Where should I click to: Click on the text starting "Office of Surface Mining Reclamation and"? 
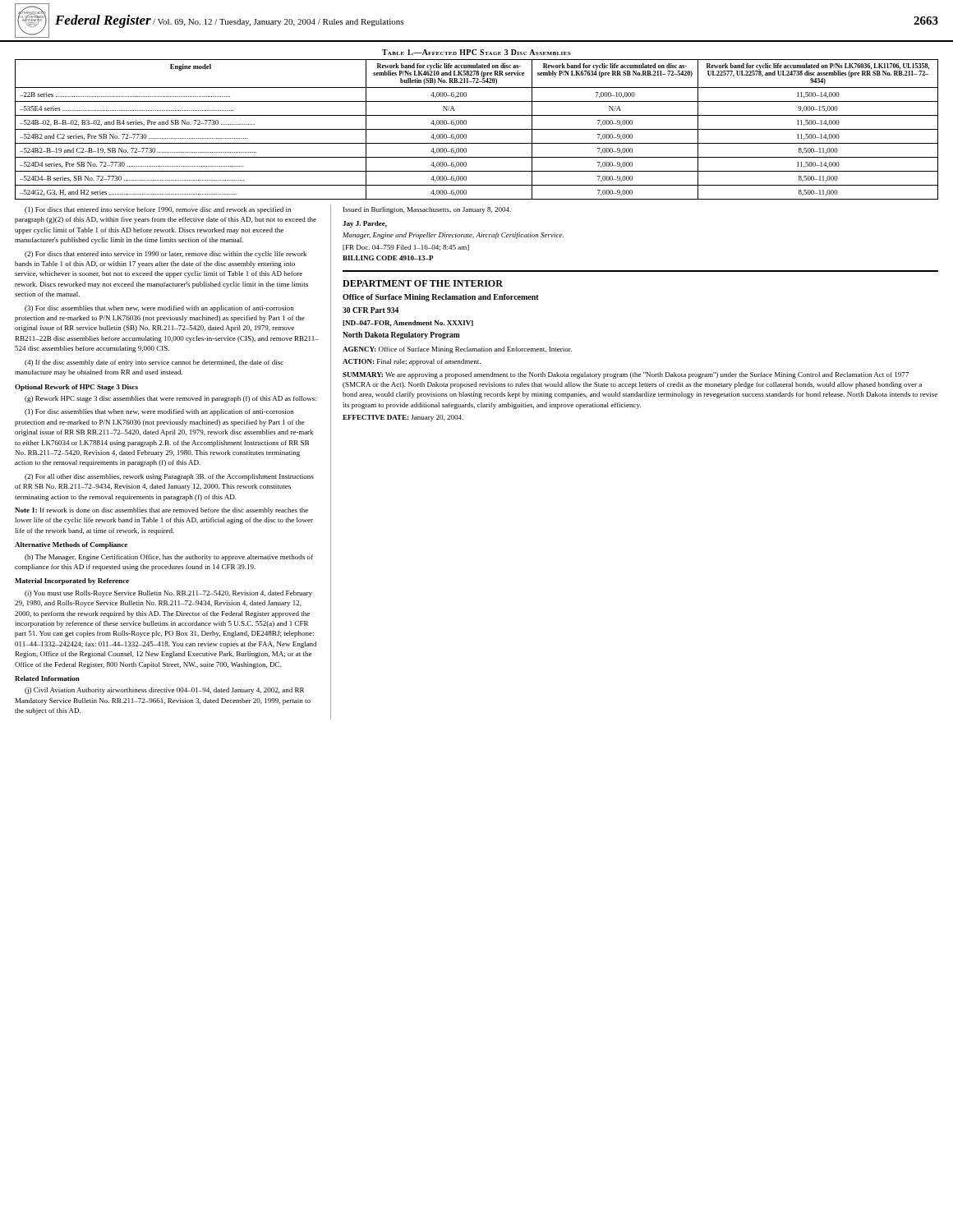click(x=441, y=297)
